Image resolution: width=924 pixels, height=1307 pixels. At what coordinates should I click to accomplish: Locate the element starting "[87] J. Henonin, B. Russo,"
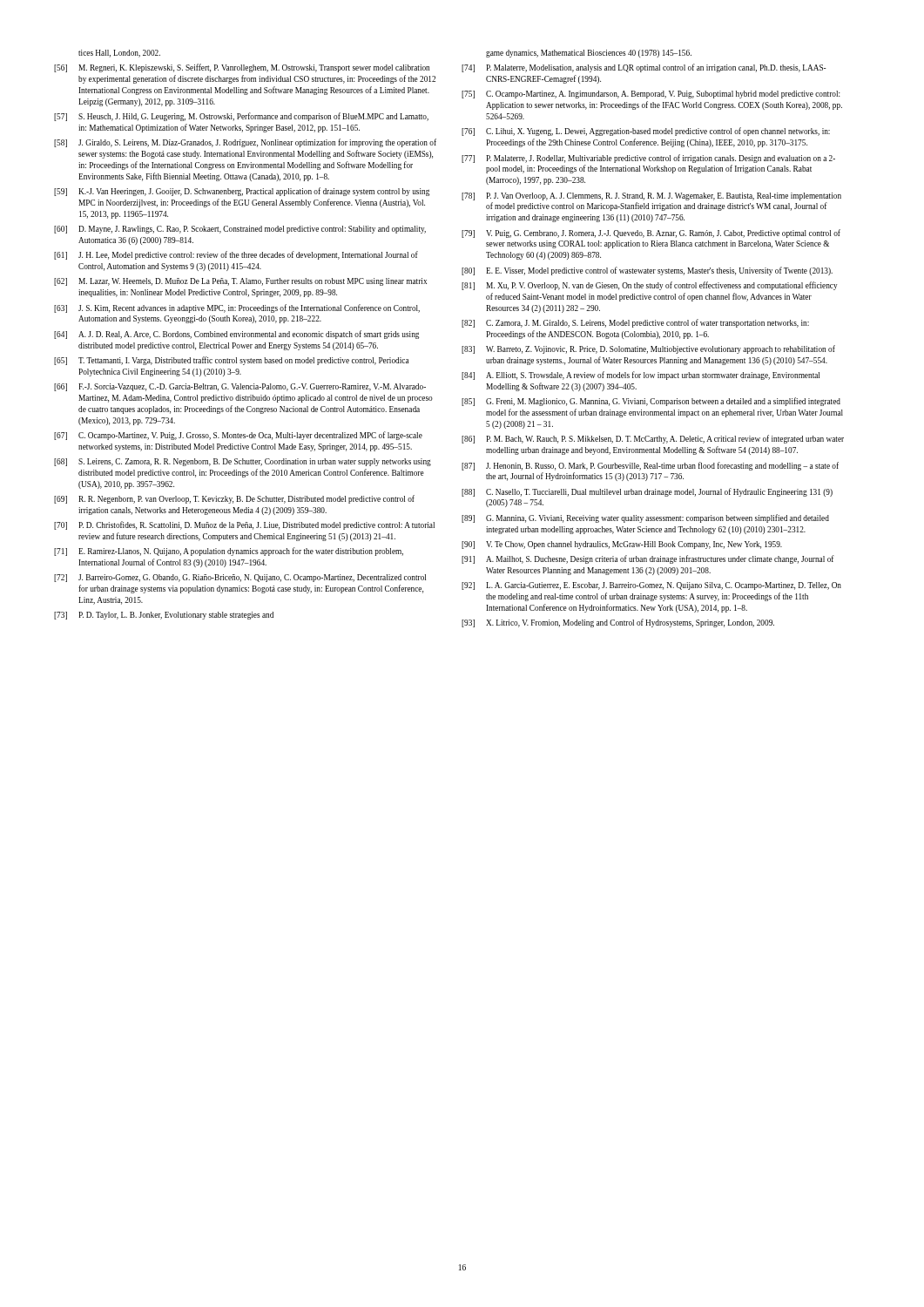[653, 472]
